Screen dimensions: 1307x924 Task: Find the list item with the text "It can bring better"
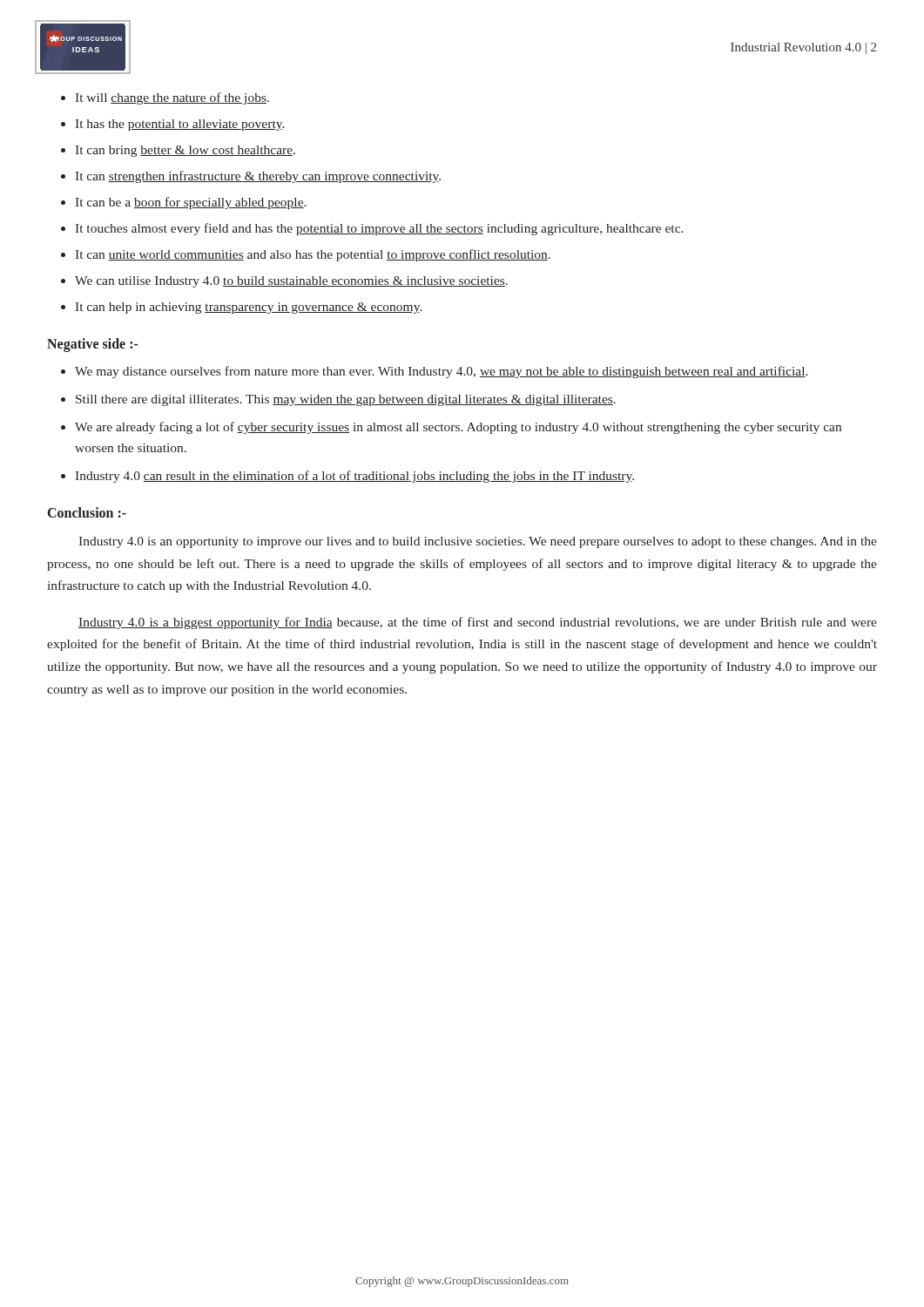pyautogui.click(x=185, y=149)
